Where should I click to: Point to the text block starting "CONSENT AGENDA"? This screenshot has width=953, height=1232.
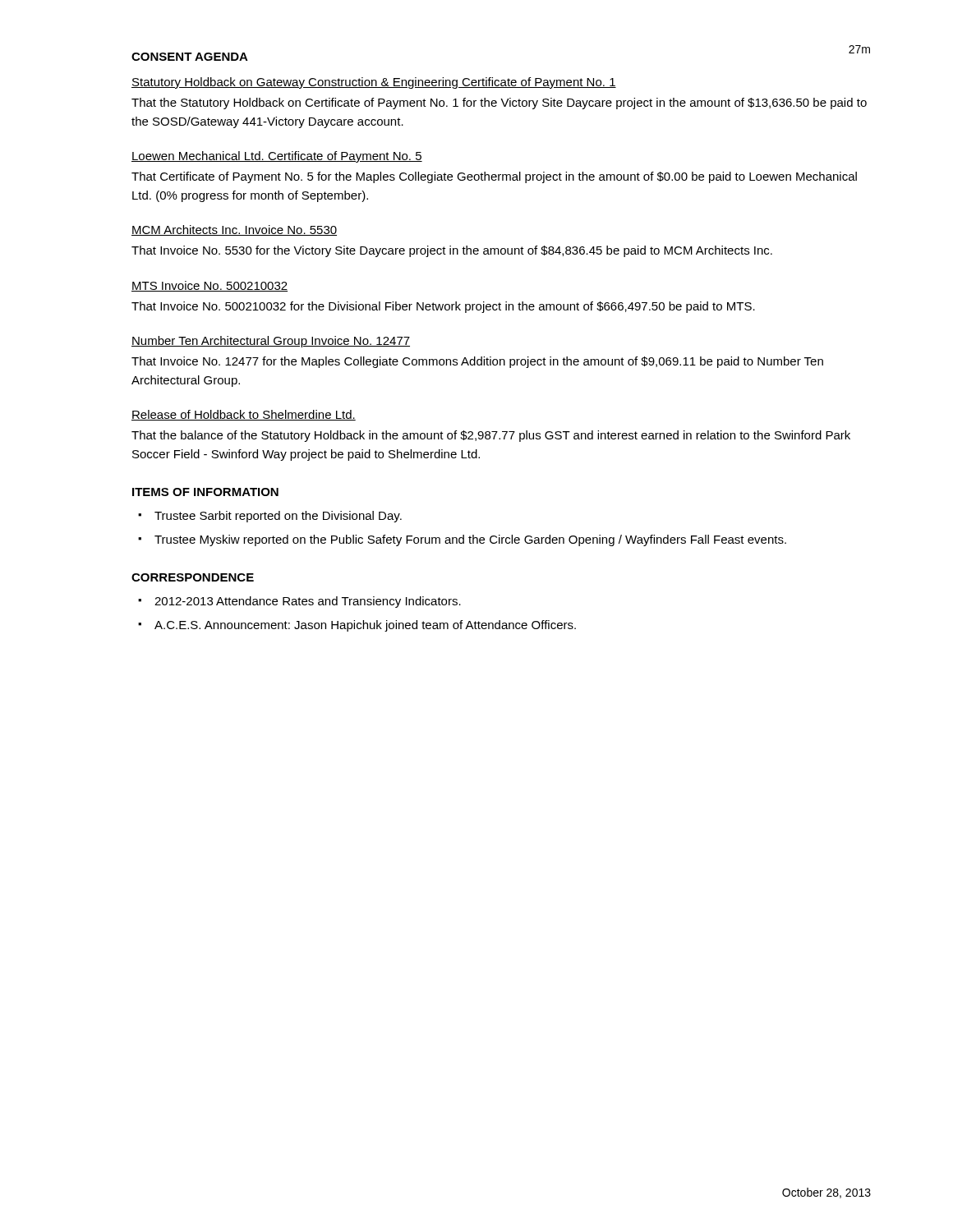click(190, 56)
